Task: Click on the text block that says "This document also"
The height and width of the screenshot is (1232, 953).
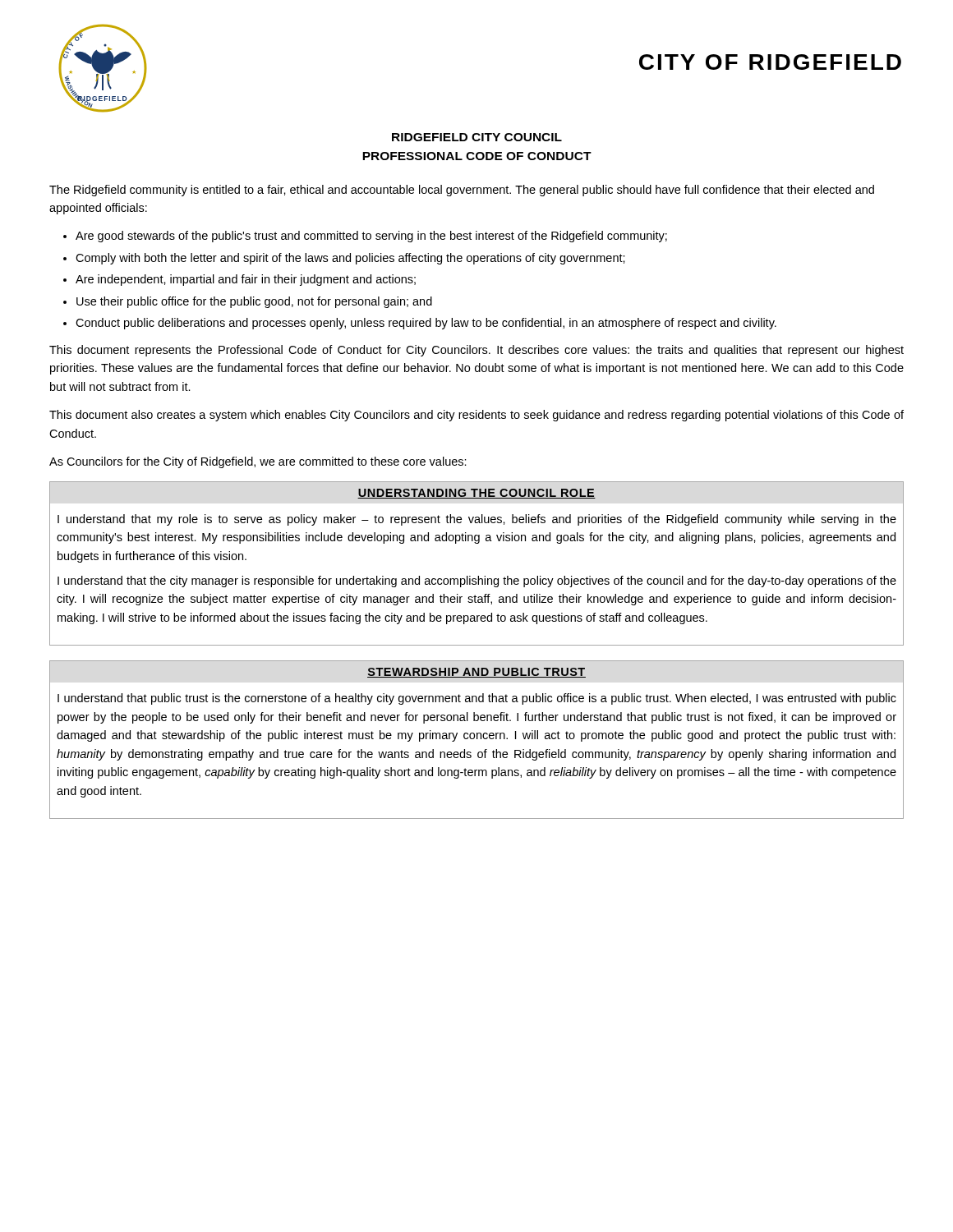Action: (476, 424)
